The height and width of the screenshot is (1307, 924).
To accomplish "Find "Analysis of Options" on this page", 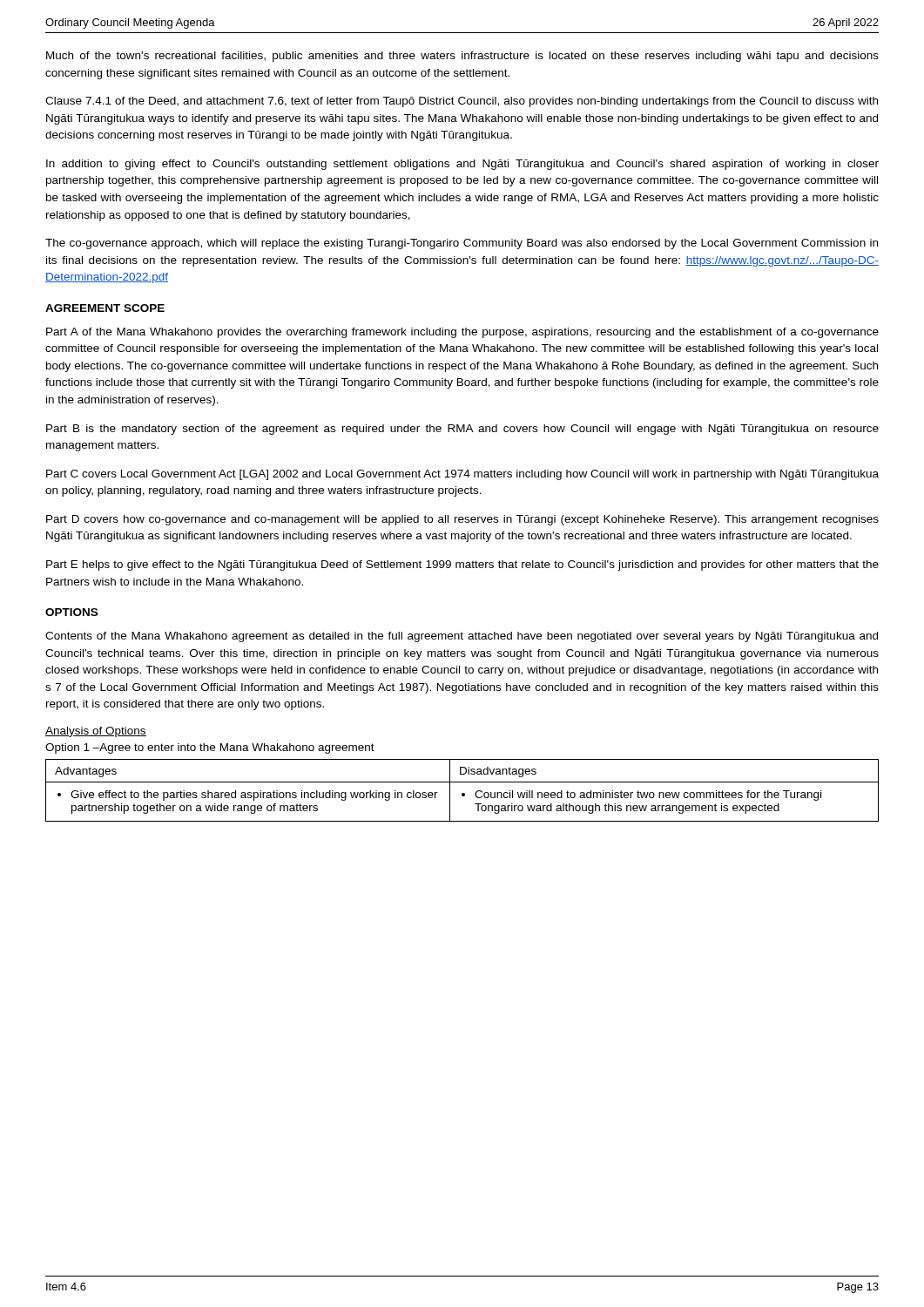I will click(96, 730).
